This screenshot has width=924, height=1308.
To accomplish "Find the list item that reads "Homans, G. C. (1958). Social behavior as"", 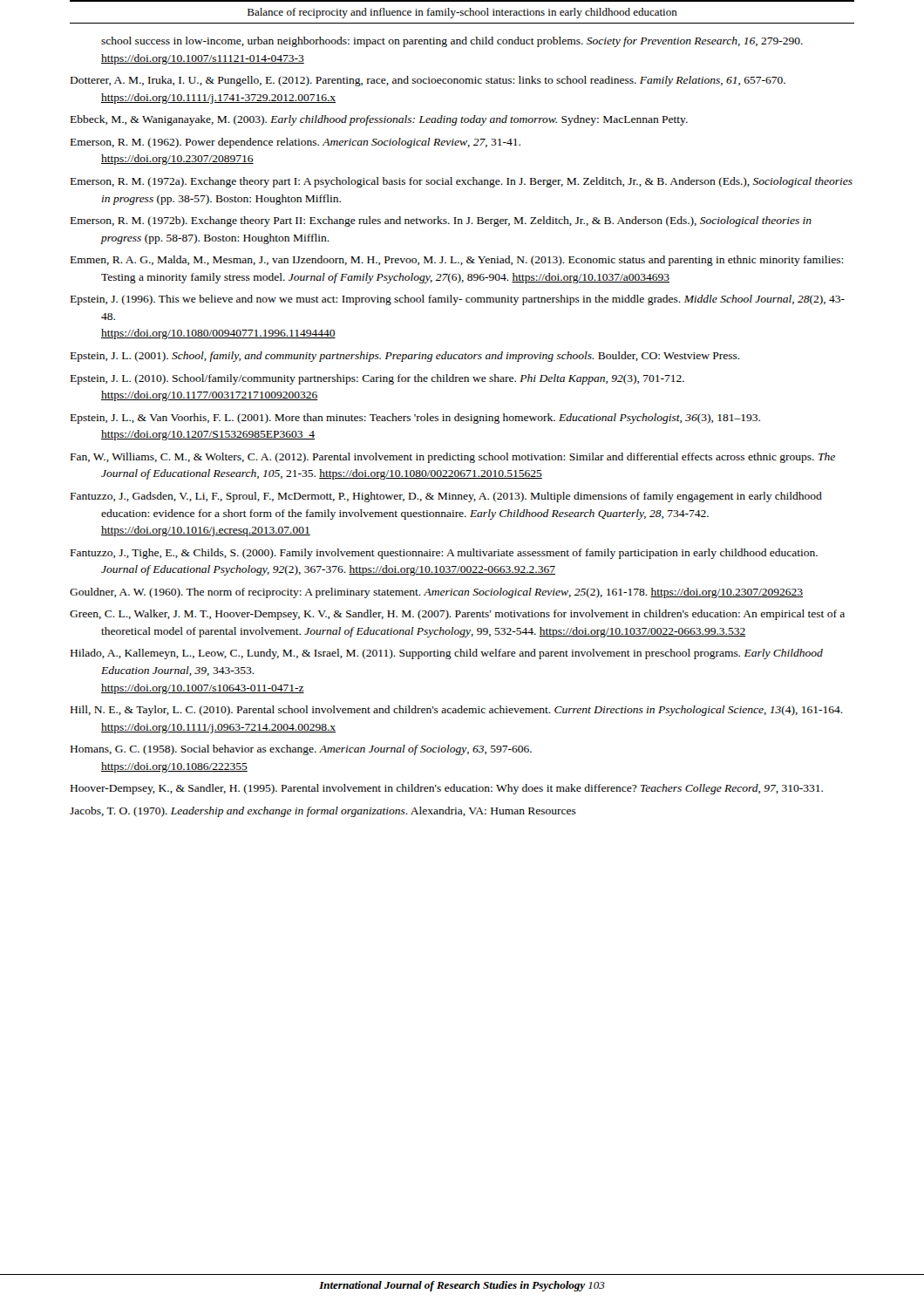I will click(301, 757).
